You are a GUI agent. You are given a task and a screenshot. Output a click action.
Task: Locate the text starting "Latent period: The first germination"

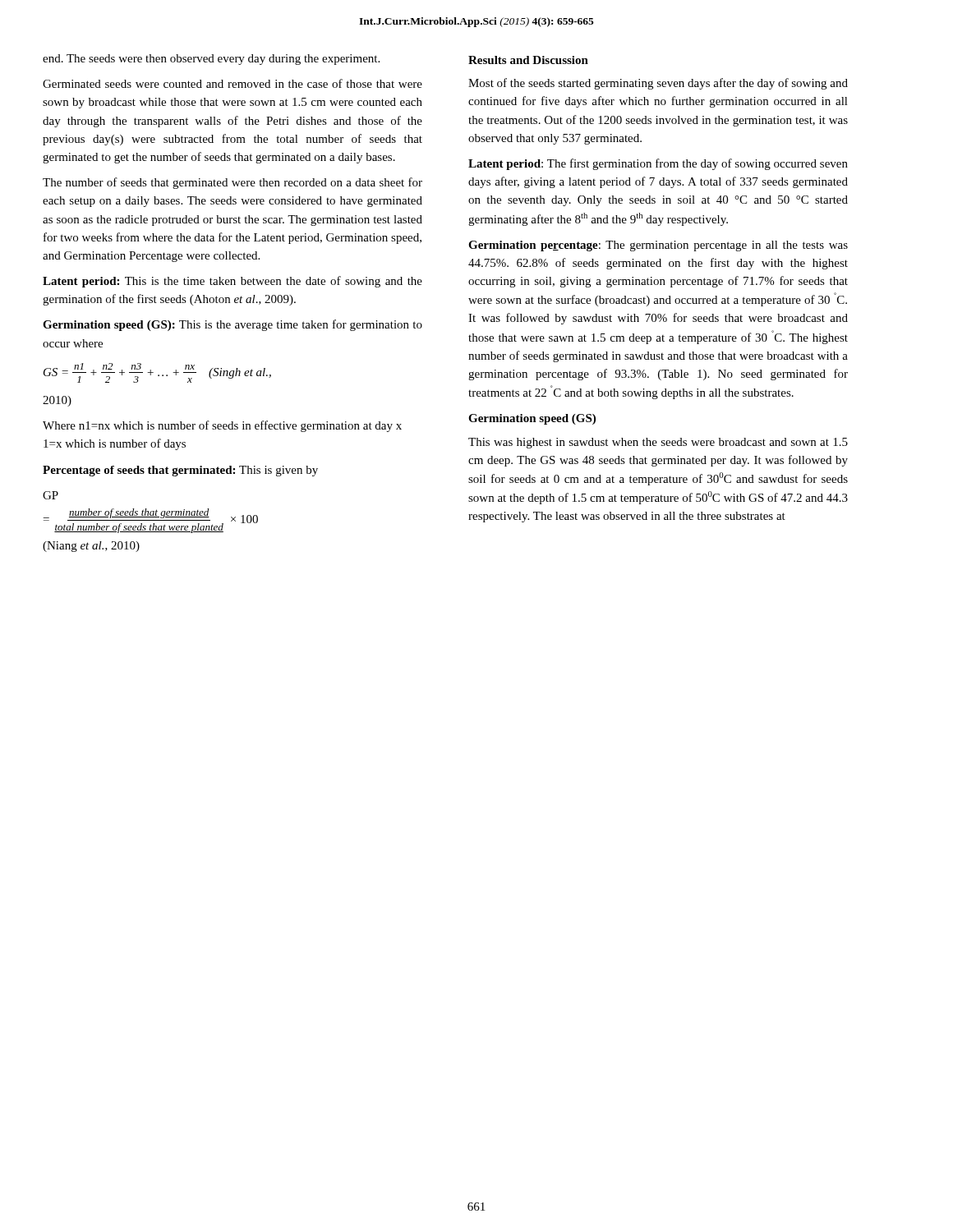point(658,191)
